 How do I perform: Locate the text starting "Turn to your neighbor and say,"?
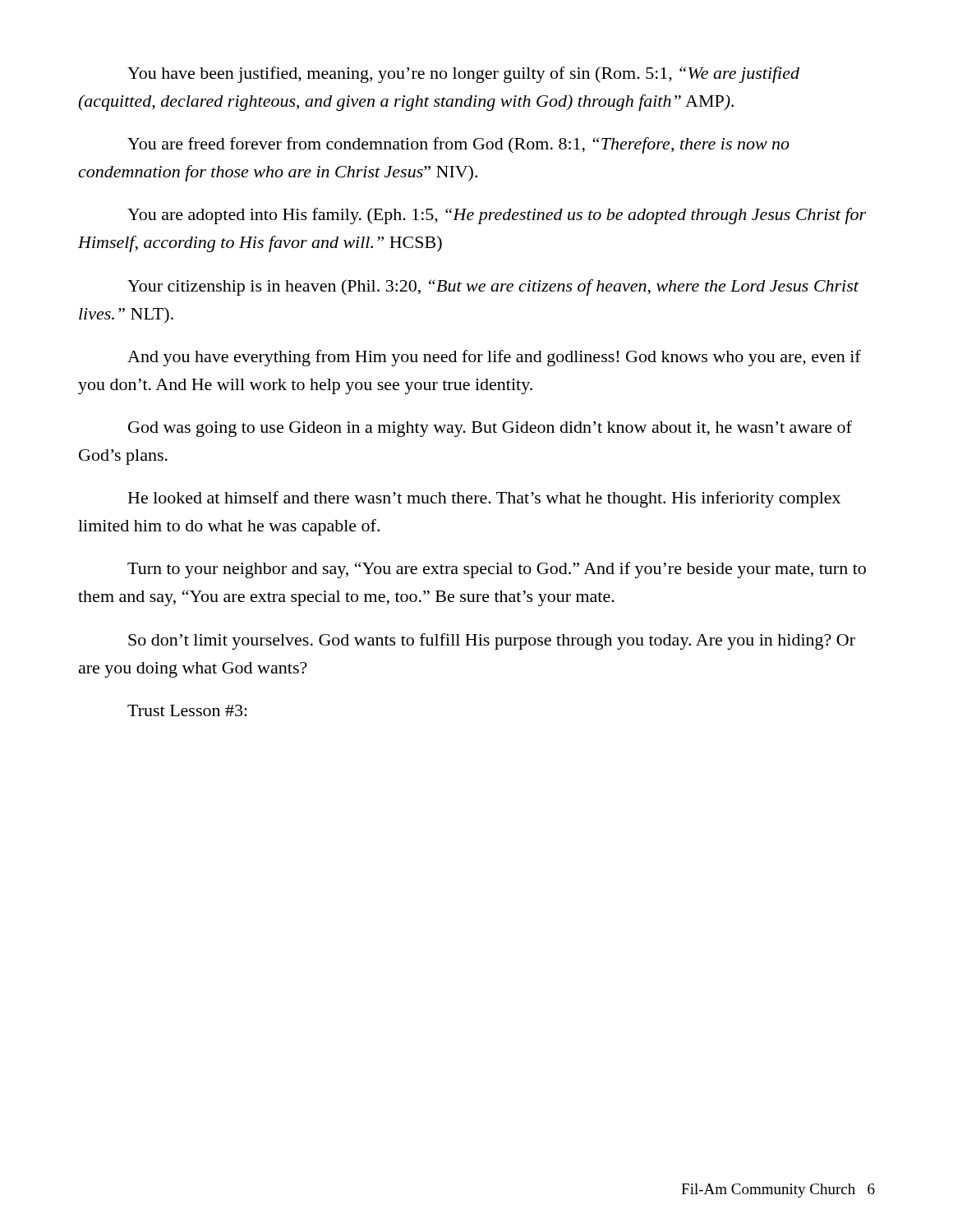476,583
